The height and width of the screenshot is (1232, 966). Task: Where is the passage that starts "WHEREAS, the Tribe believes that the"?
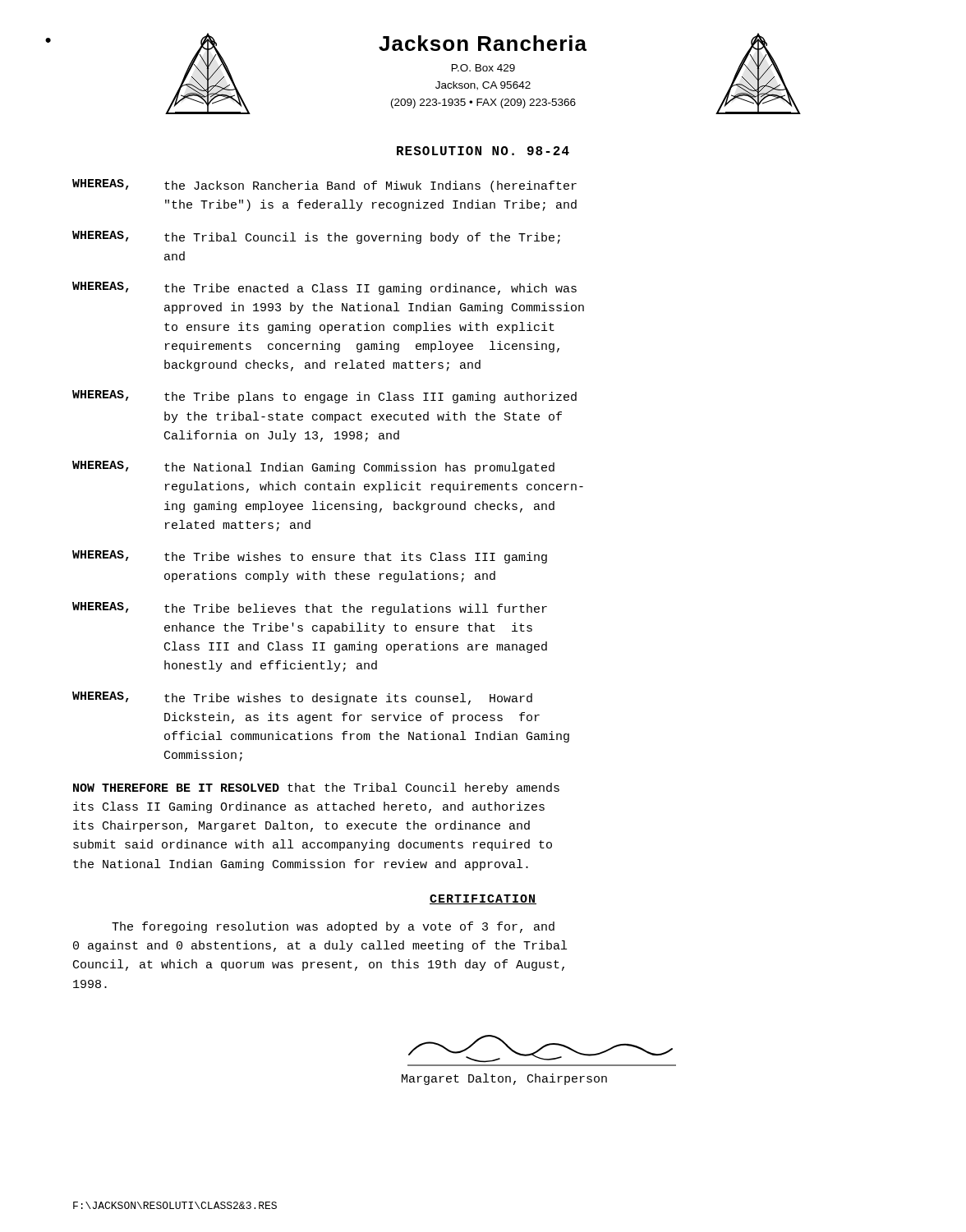click(x=483, y=638)
